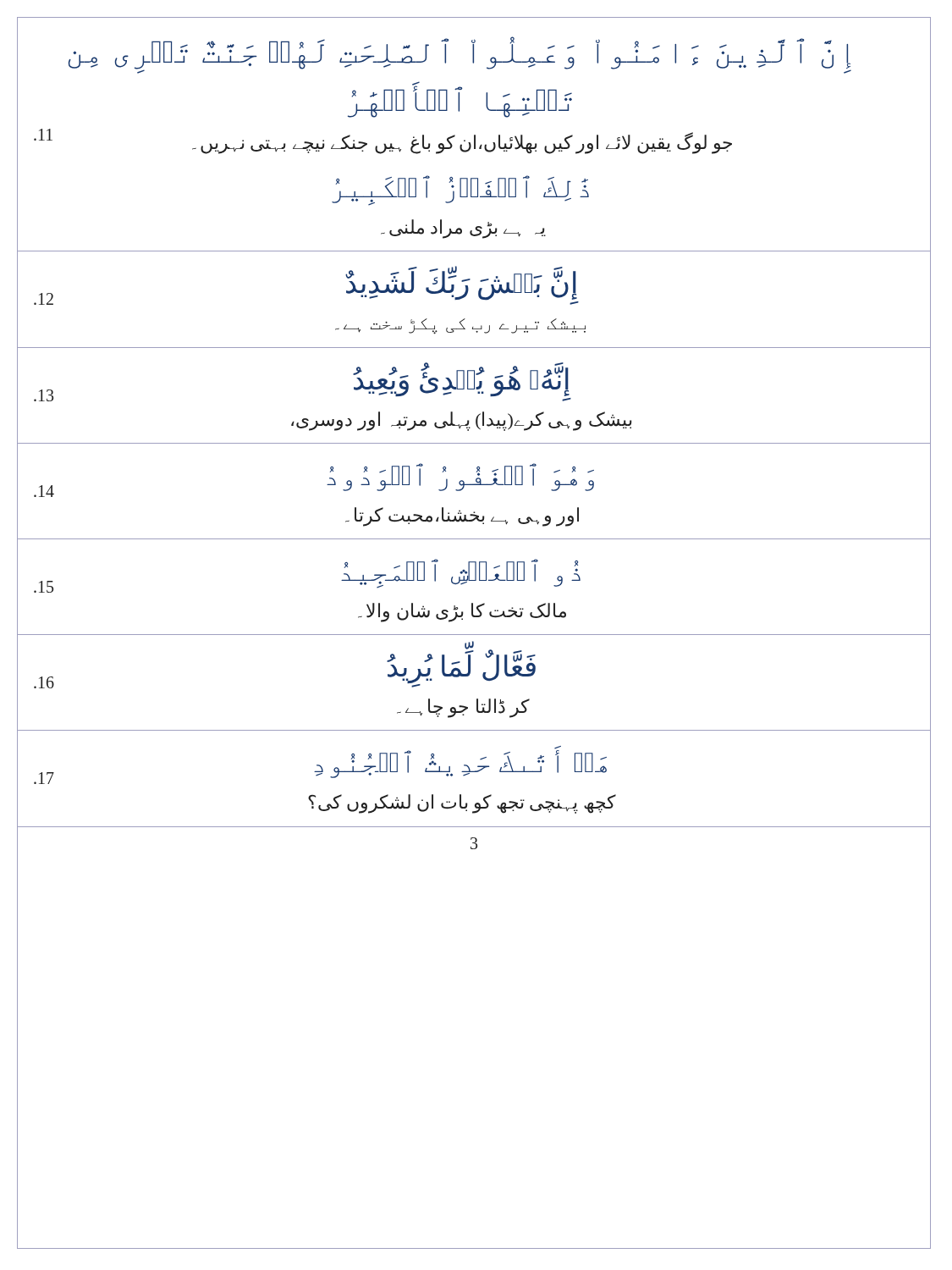
Task: Locate the text block starting ".16 فَعَّالٌ لِّمَا"
Action: click(474, 683)
